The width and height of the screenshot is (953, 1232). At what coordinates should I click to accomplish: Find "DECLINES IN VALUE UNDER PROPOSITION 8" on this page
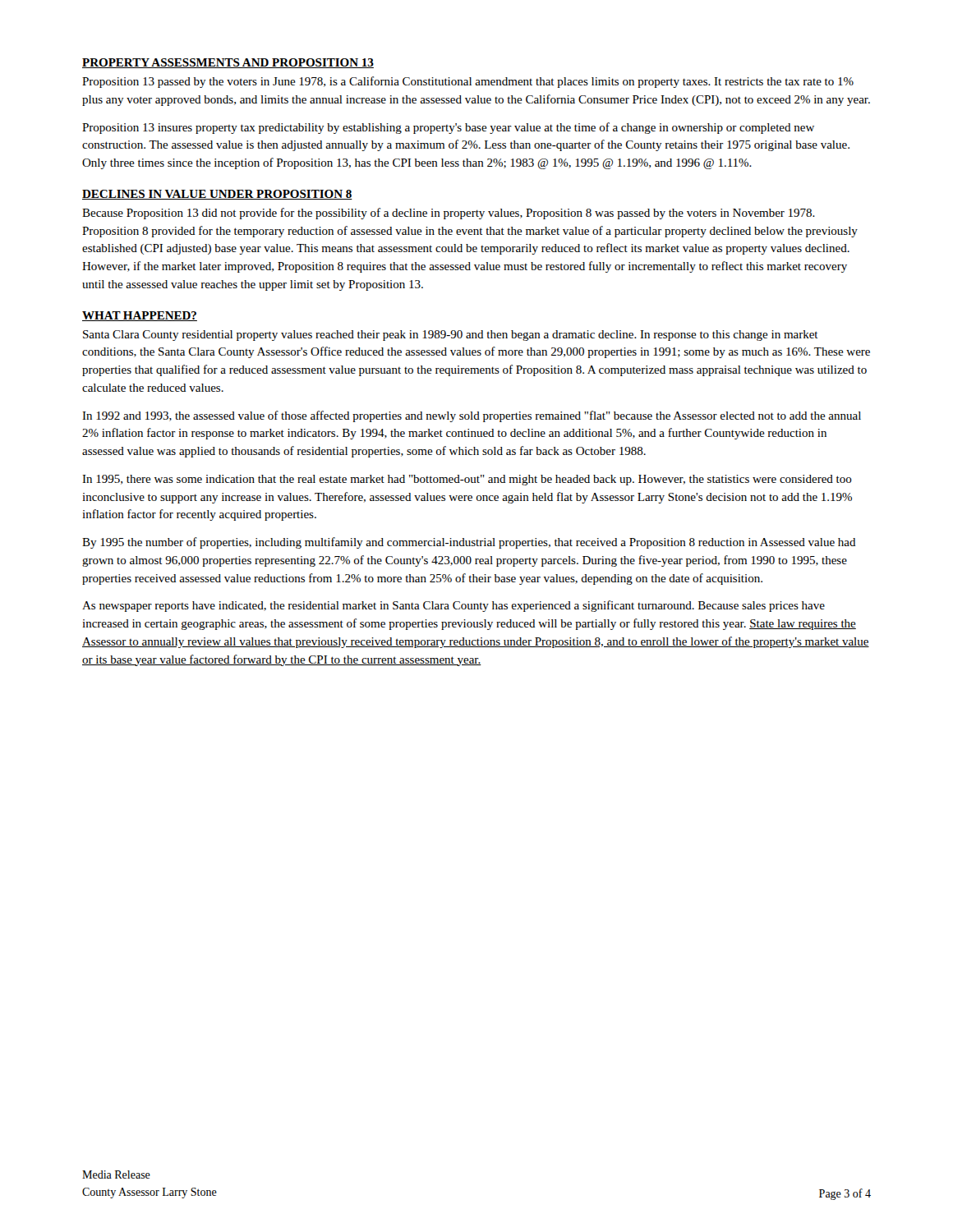(x=217, y=194)
